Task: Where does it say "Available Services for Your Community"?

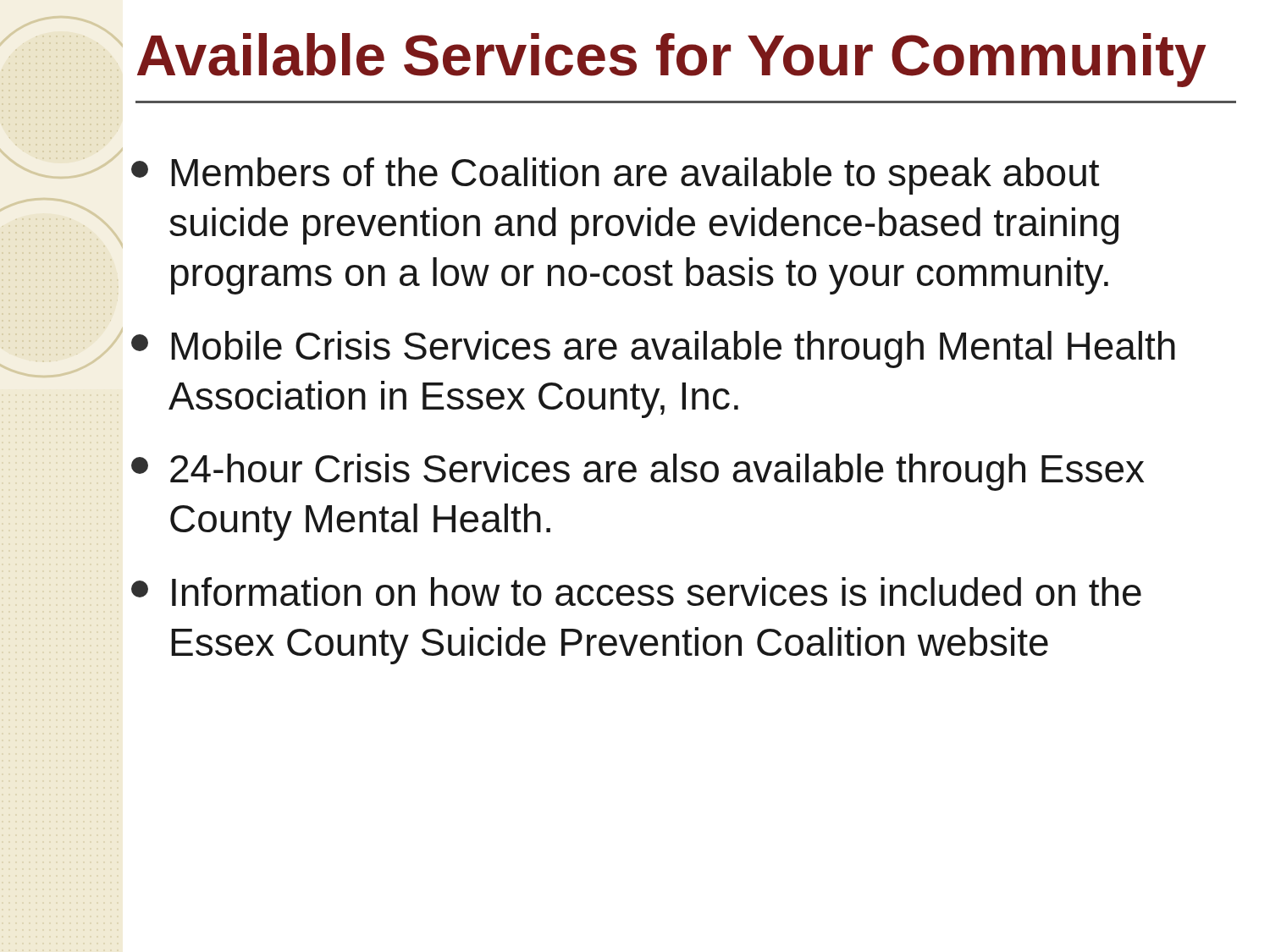Action: 686,63
